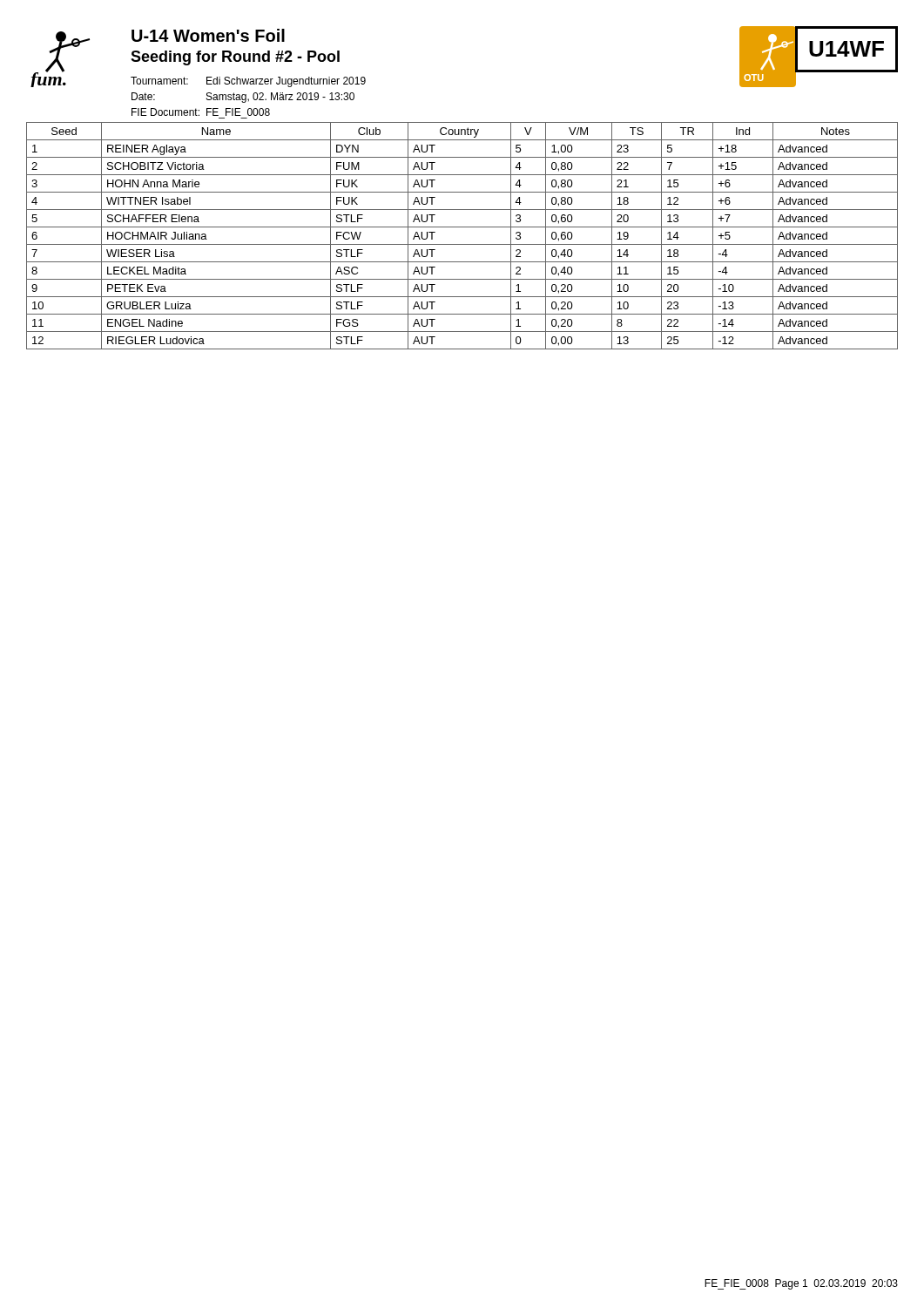Point to the region starting "Tournament: Edi Schwarzer Jugendturnier 2019 Date:"

(251, 97)
